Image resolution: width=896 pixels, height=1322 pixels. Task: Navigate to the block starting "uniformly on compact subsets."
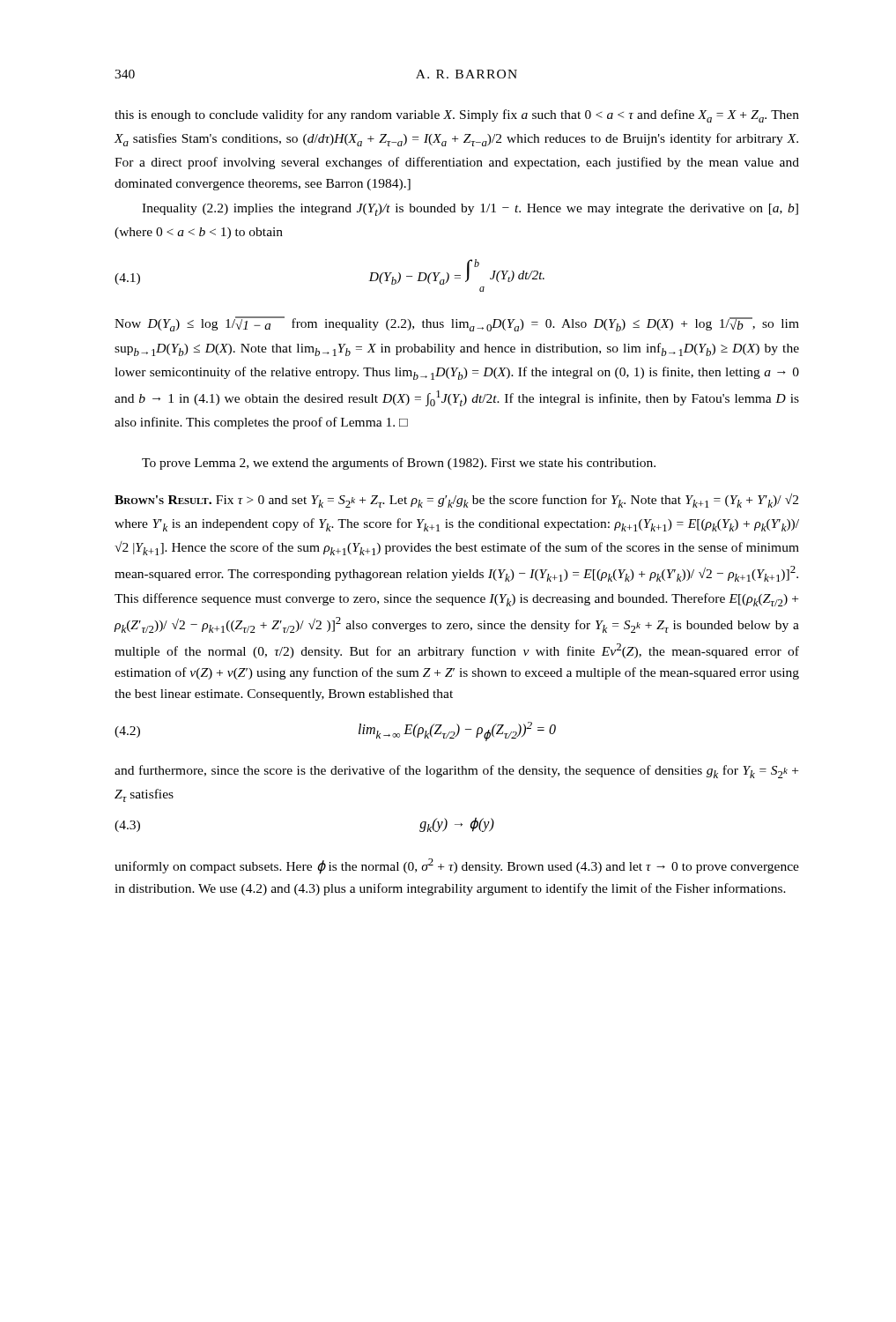coord(457,876)
